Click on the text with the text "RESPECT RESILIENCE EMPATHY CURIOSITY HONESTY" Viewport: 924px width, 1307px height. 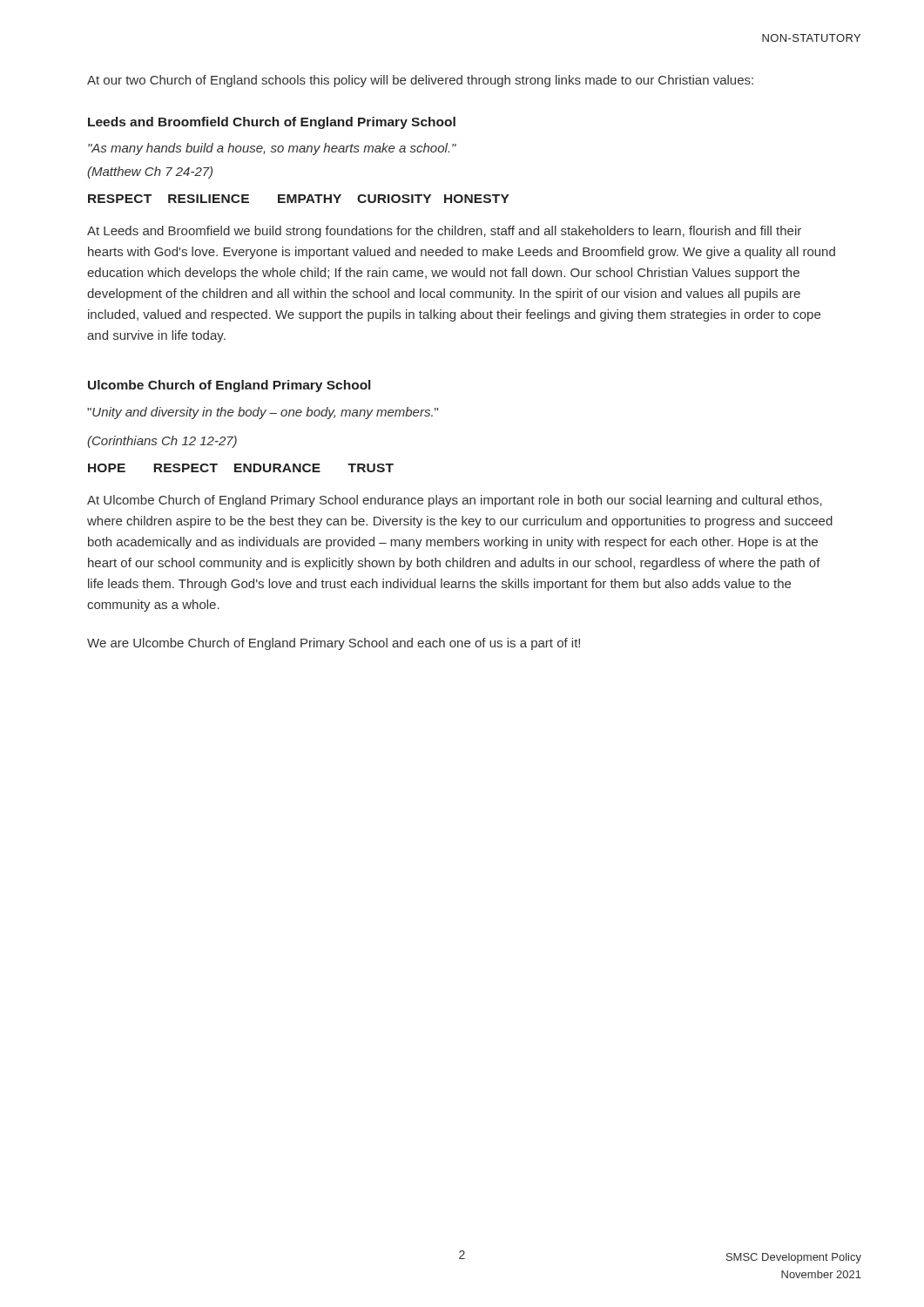click(298, 198)
